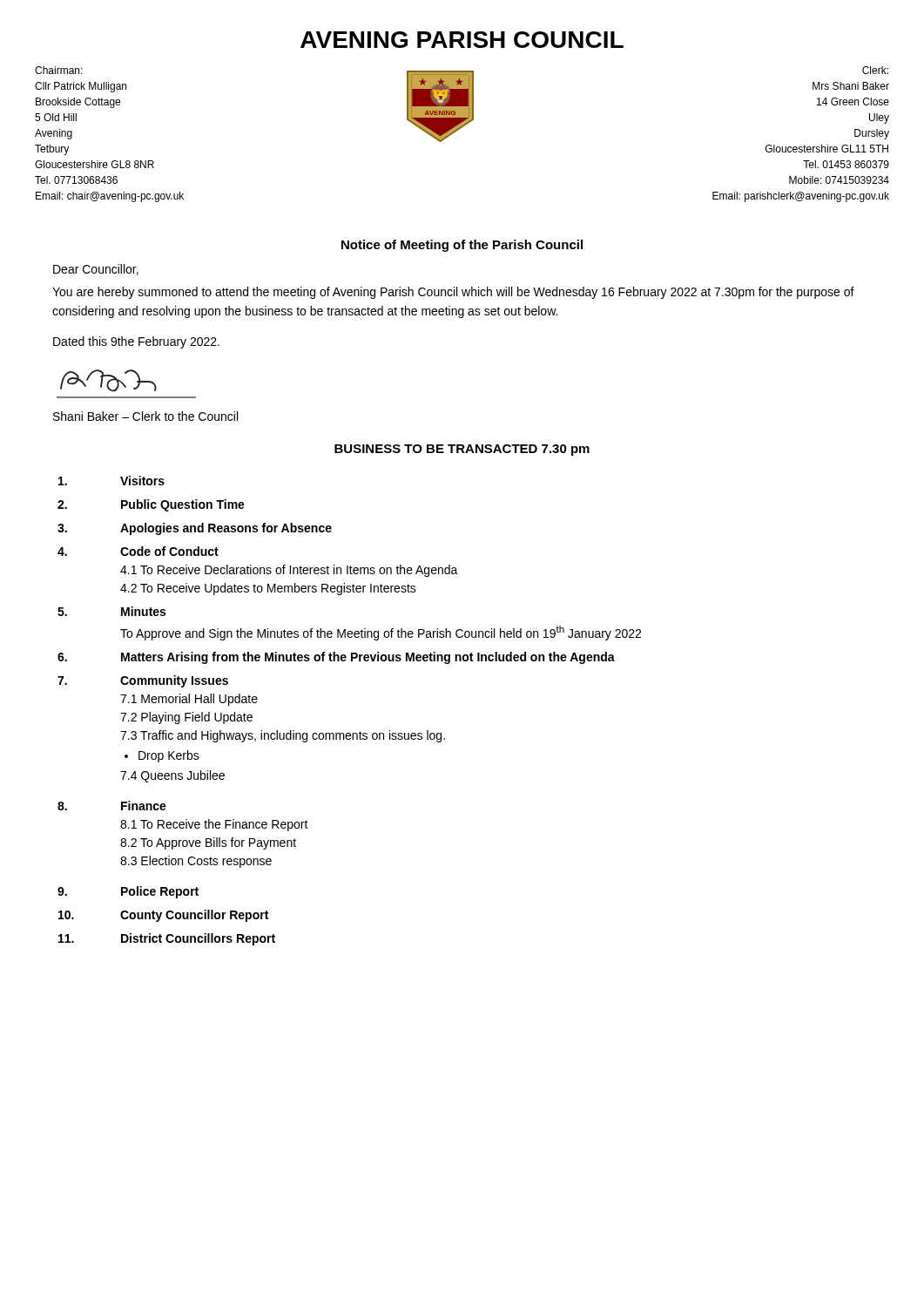924x1307 pixels.
Task: Locate the text that reads "Dear Councillor,"
Action: [96, 269]
